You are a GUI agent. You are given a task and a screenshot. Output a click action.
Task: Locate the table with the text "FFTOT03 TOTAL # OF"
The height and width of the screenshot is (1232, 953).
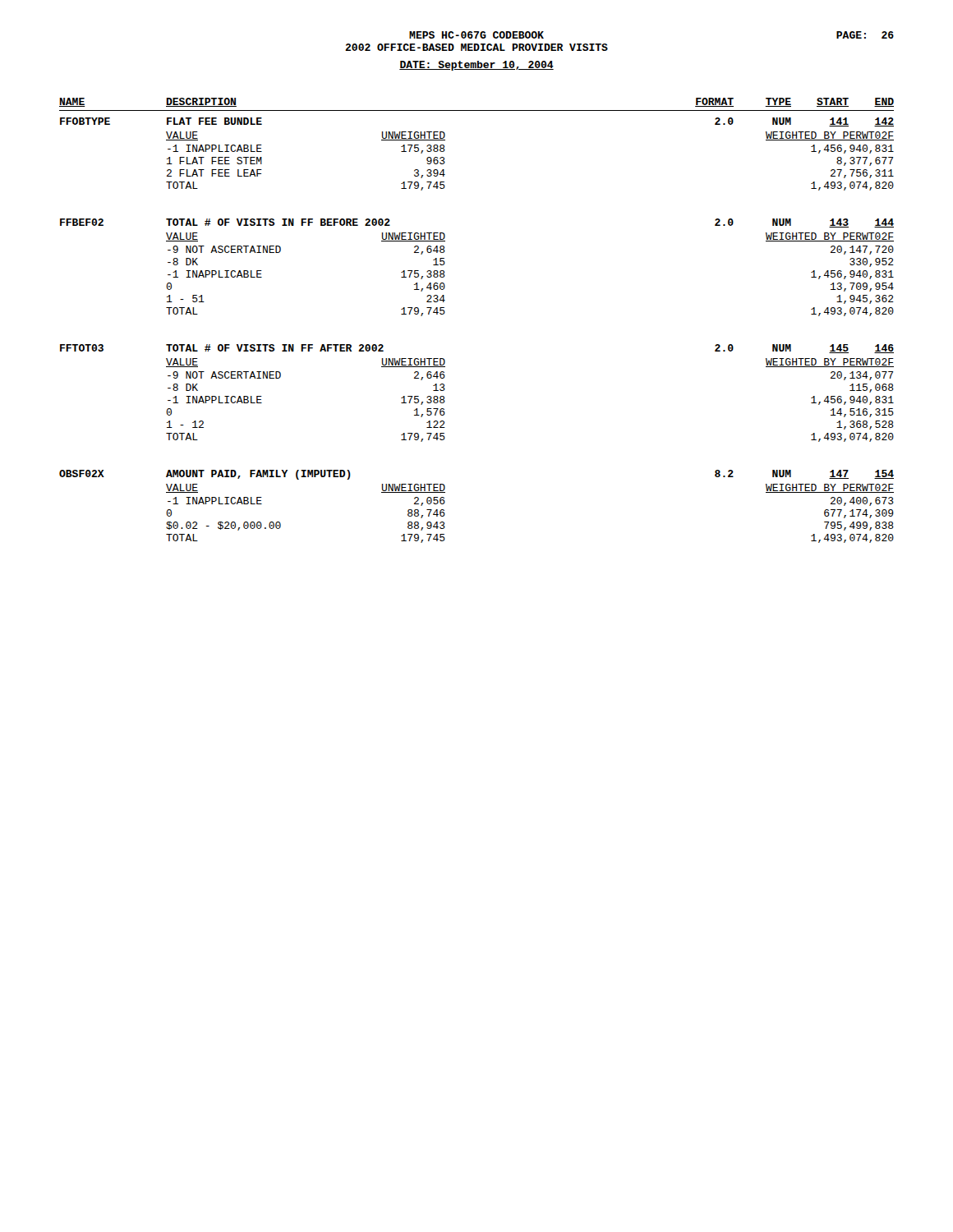(476, 393)
